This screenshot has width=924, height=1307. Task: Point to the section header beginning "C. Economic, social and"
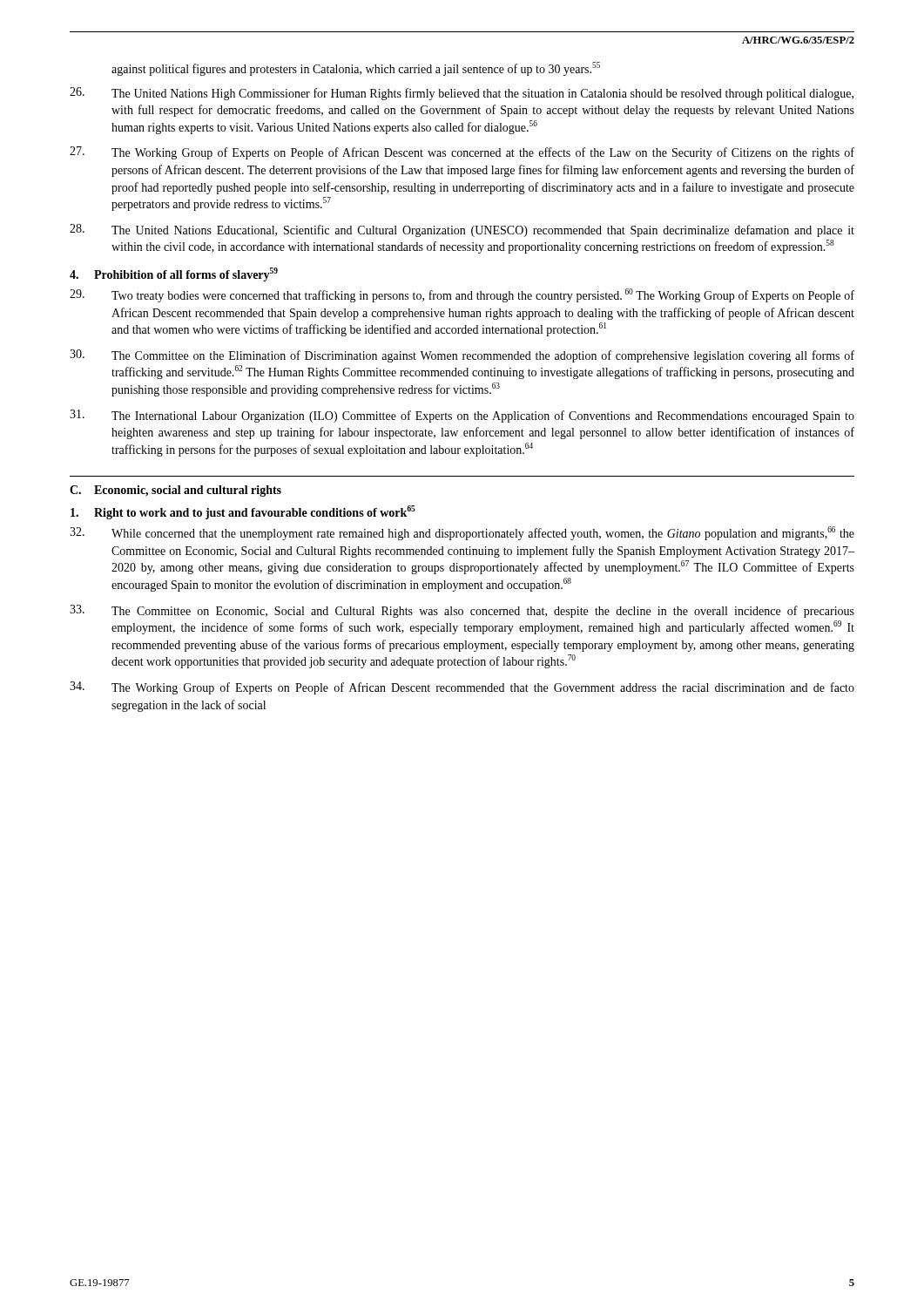(x=175, y=491)
